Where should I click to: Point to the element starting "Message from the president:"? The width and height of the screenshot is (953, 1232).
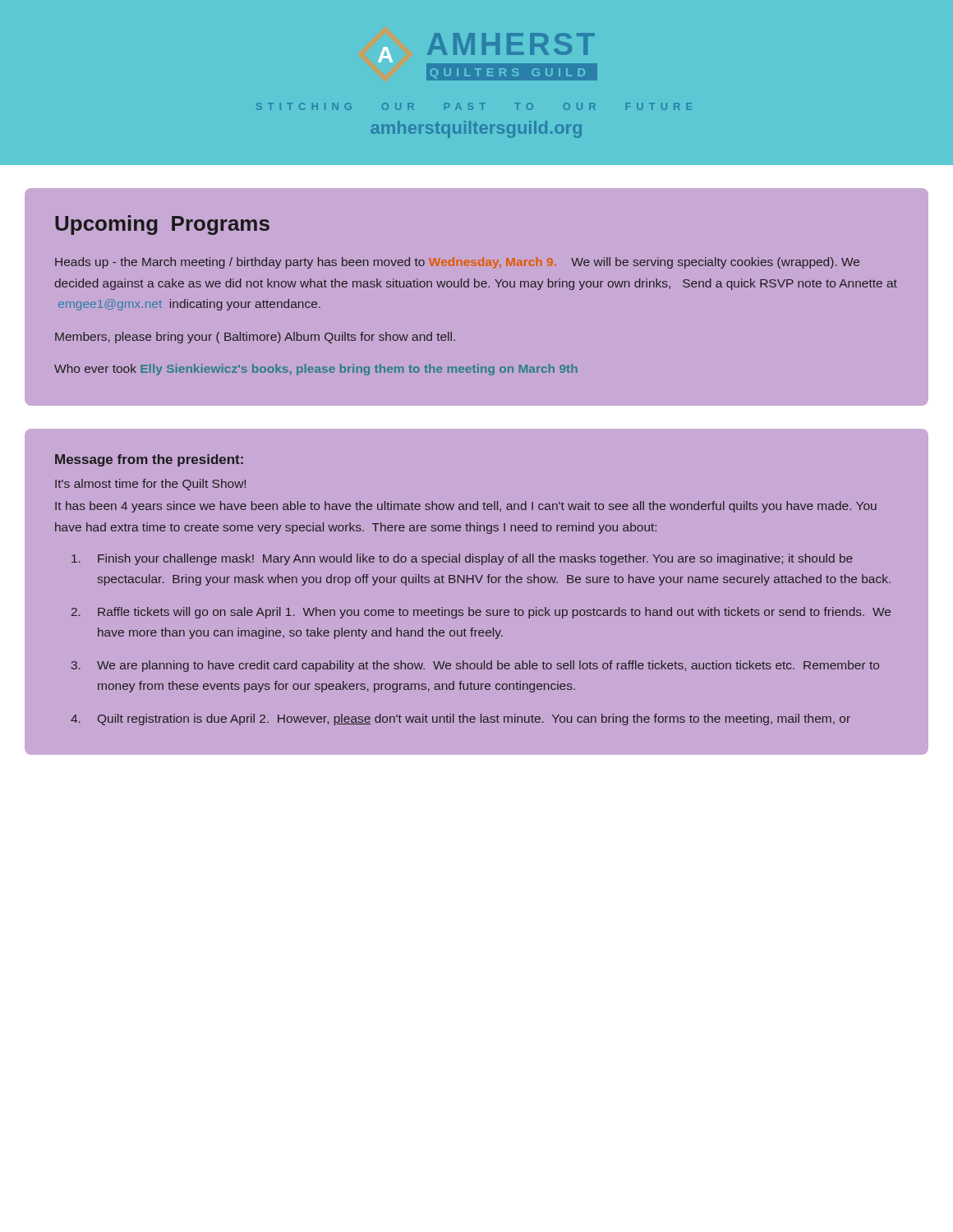(149, 459)
